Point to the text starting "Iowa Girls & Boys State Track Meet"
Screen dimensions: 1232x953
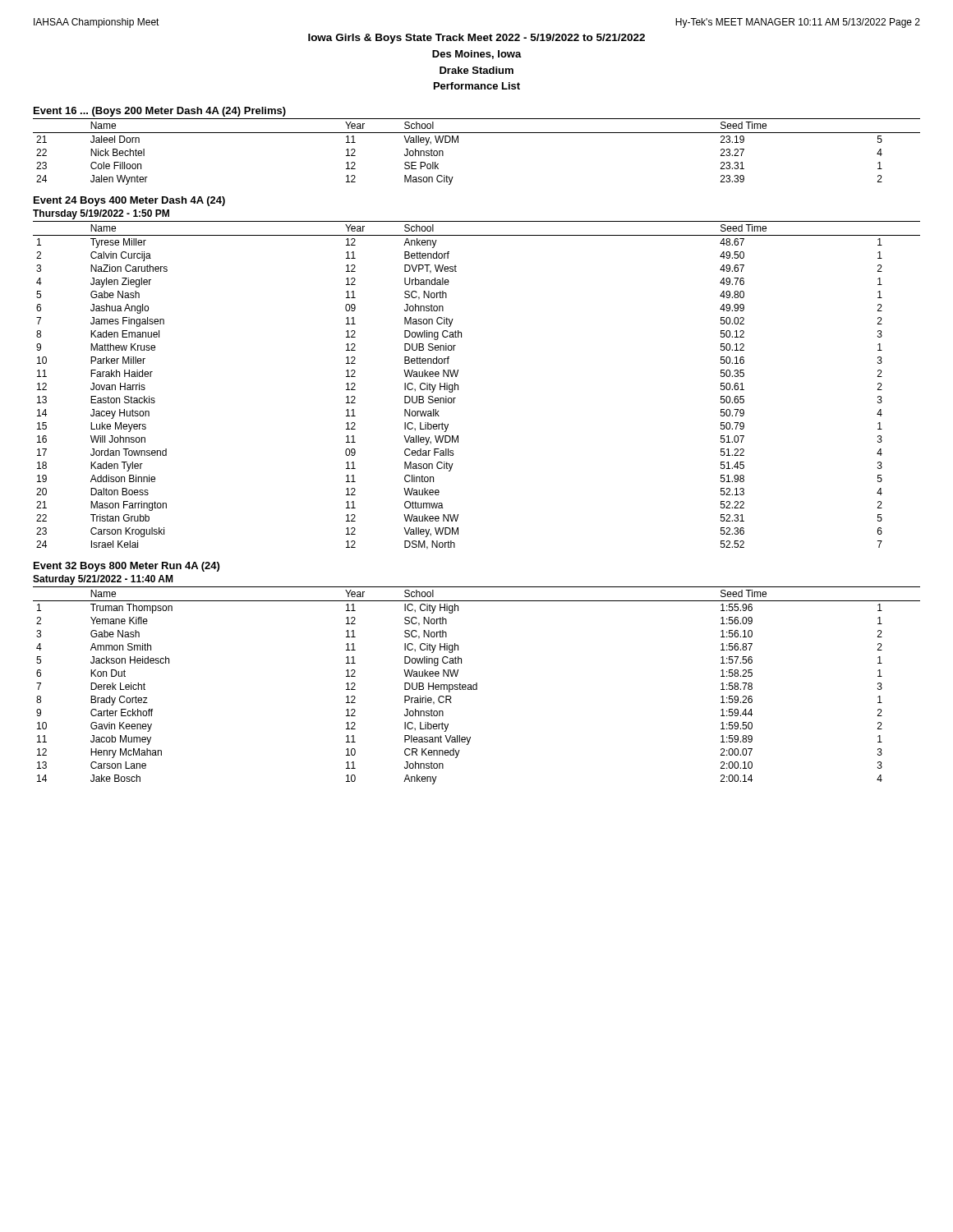pyautogui.click(x=476, y=62)
